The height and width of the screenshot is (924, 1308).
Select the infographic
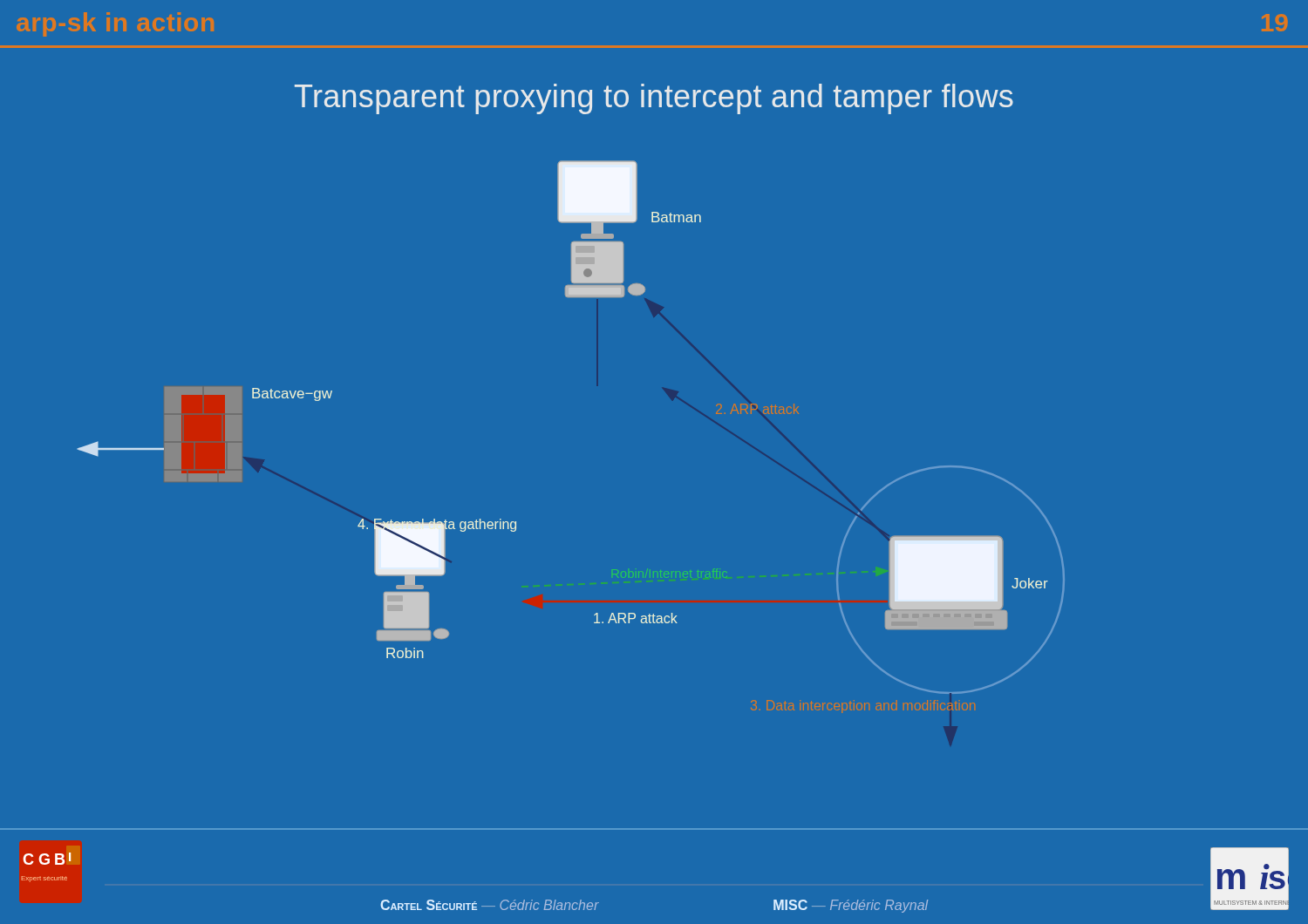(x=654, y=482)
